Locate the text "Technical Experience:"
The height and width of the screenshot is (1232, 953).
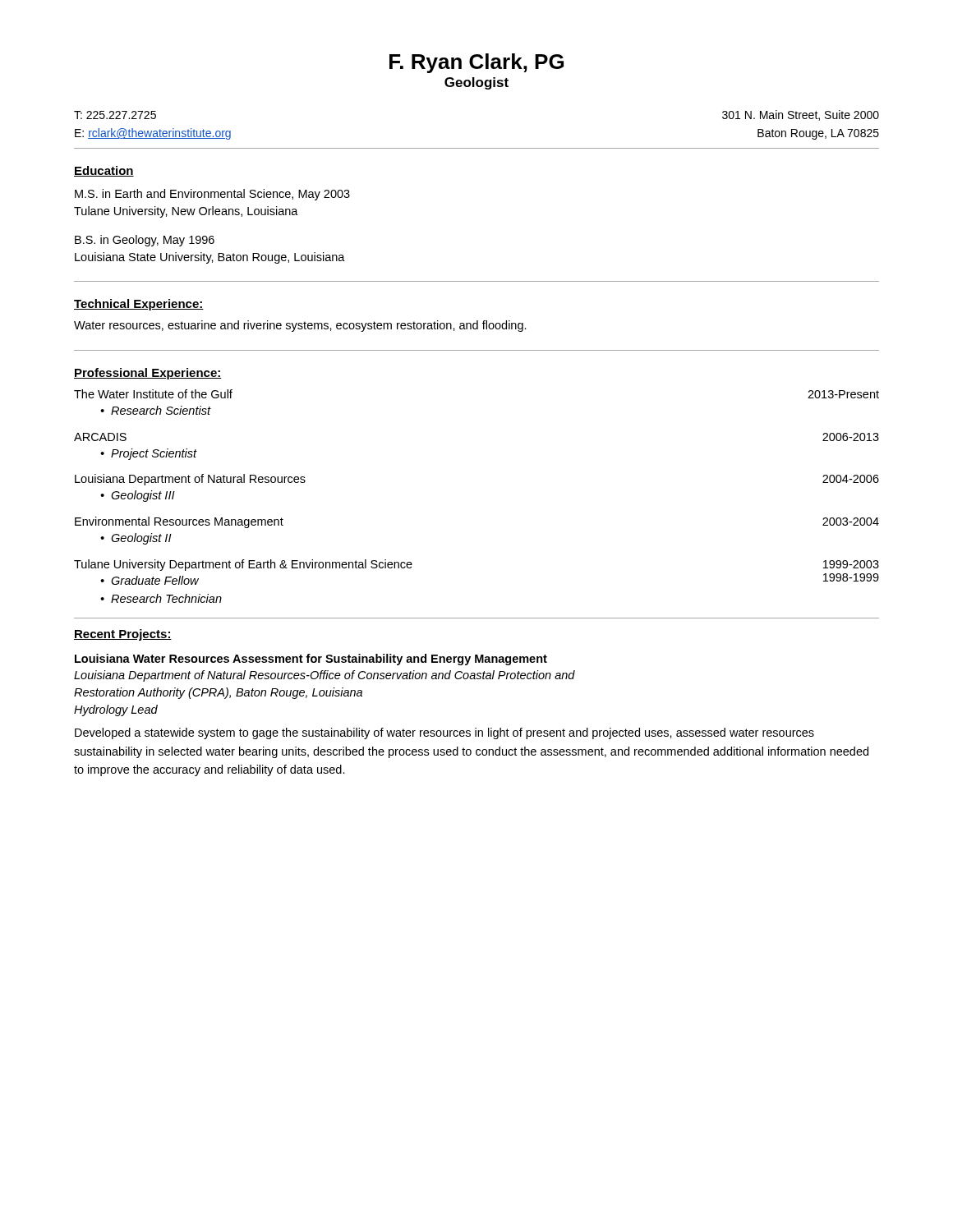[139, 303]
